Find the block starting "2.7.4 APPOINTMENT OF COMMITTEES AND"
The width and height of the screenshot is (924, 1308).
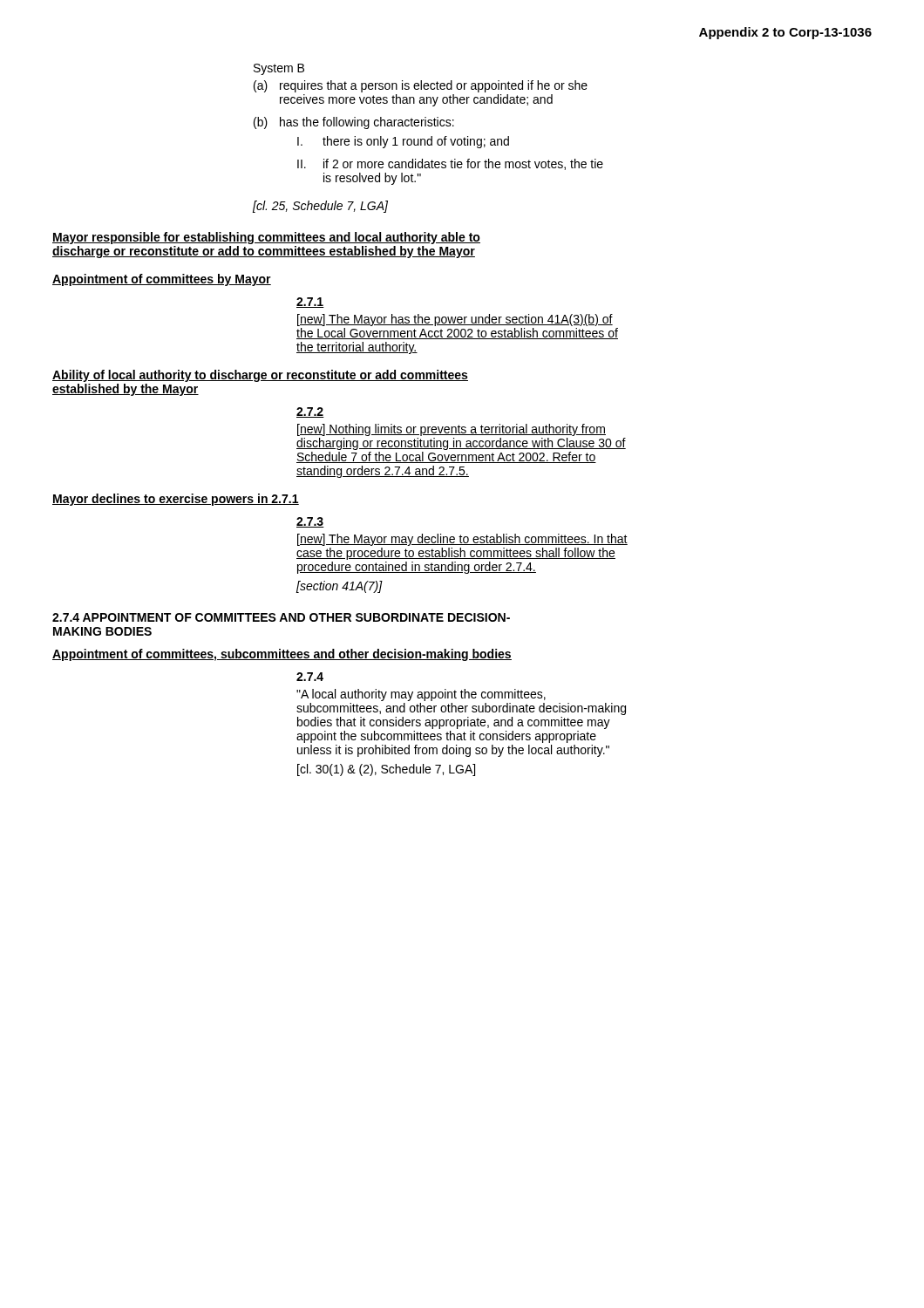pyautogui.click(x=281, y=624)
